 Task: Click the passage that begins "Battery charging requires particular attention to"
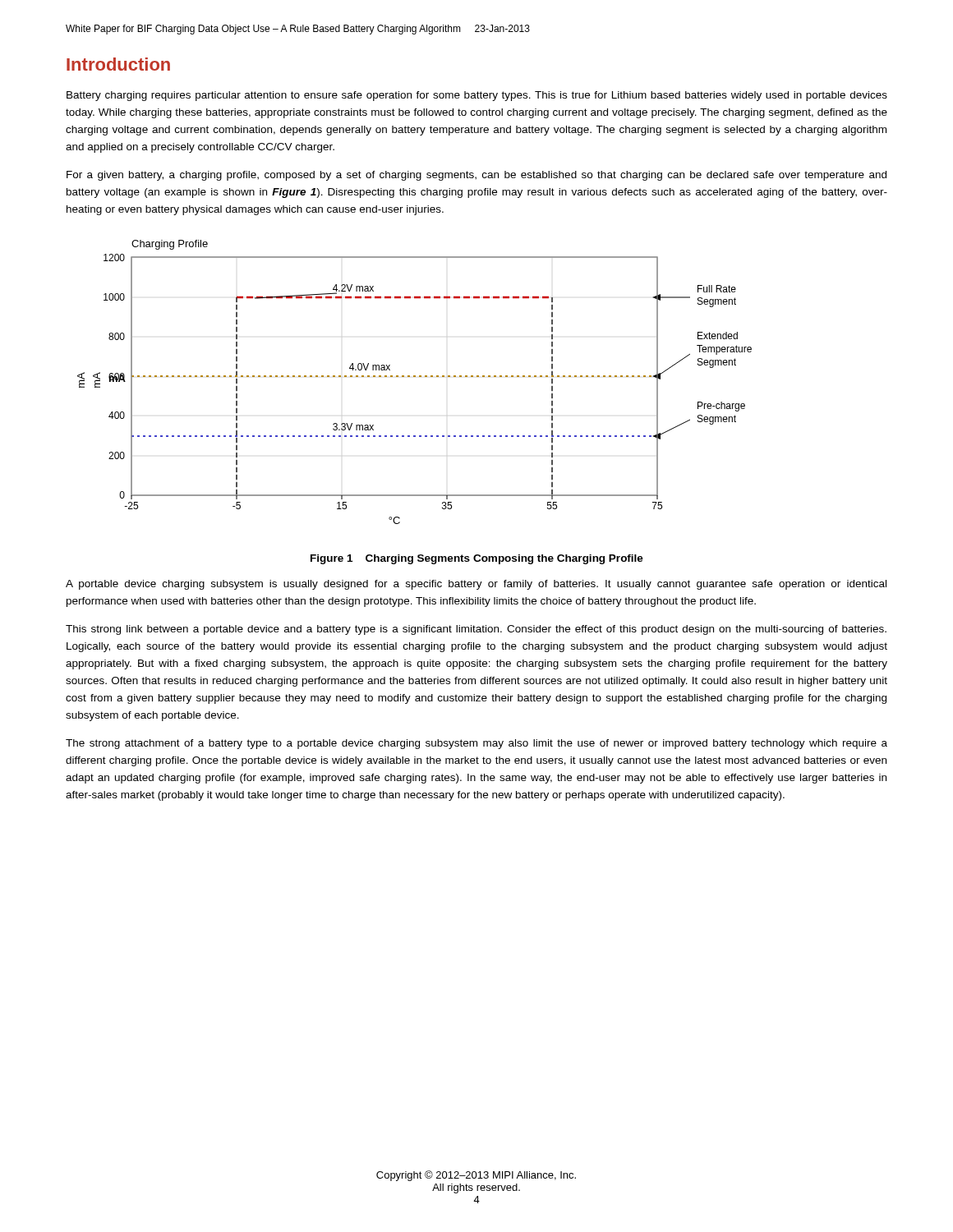pyautogui.click(x=476, y=121)
